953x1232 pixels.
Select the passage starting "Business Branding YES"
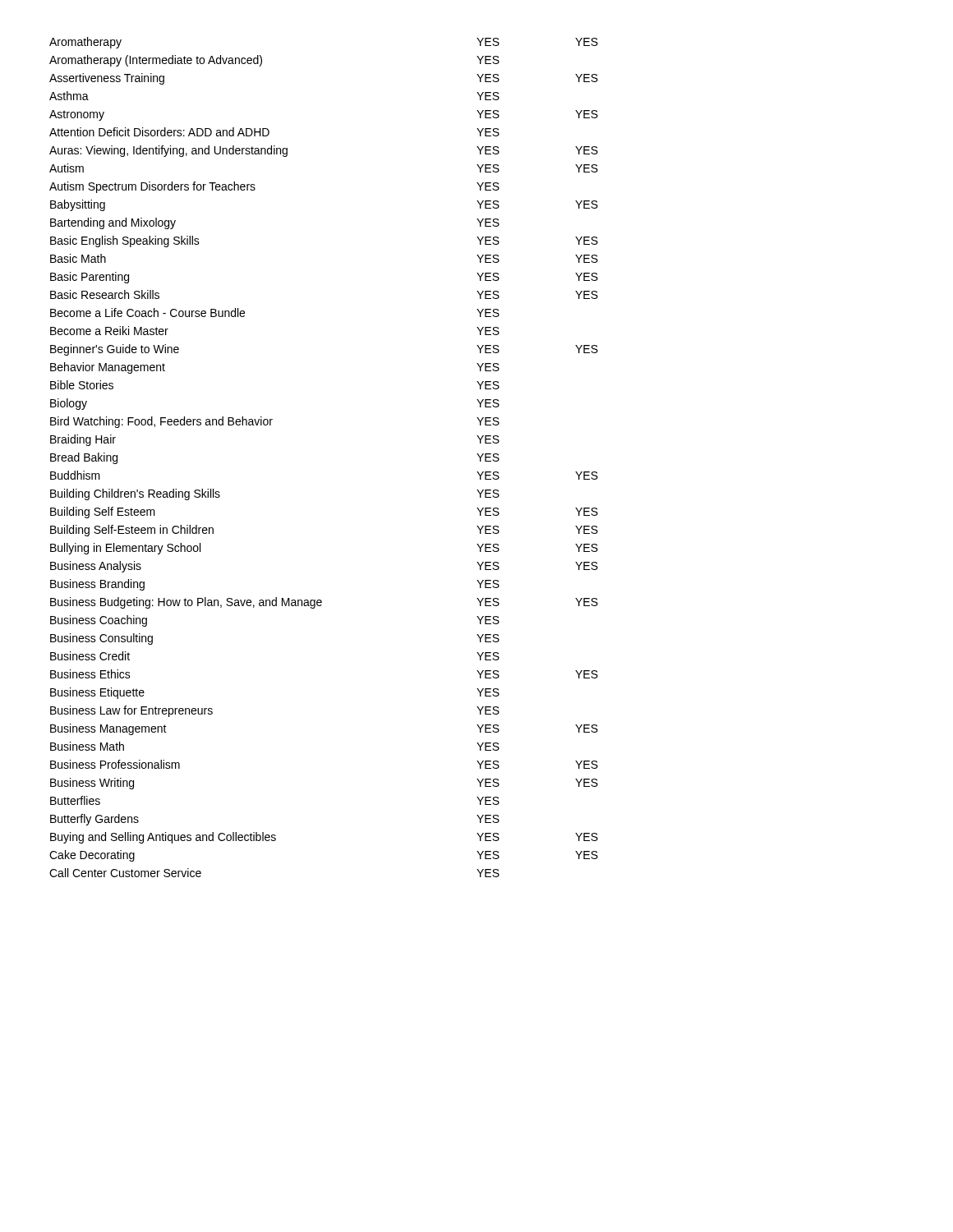[x=103, y=584]
